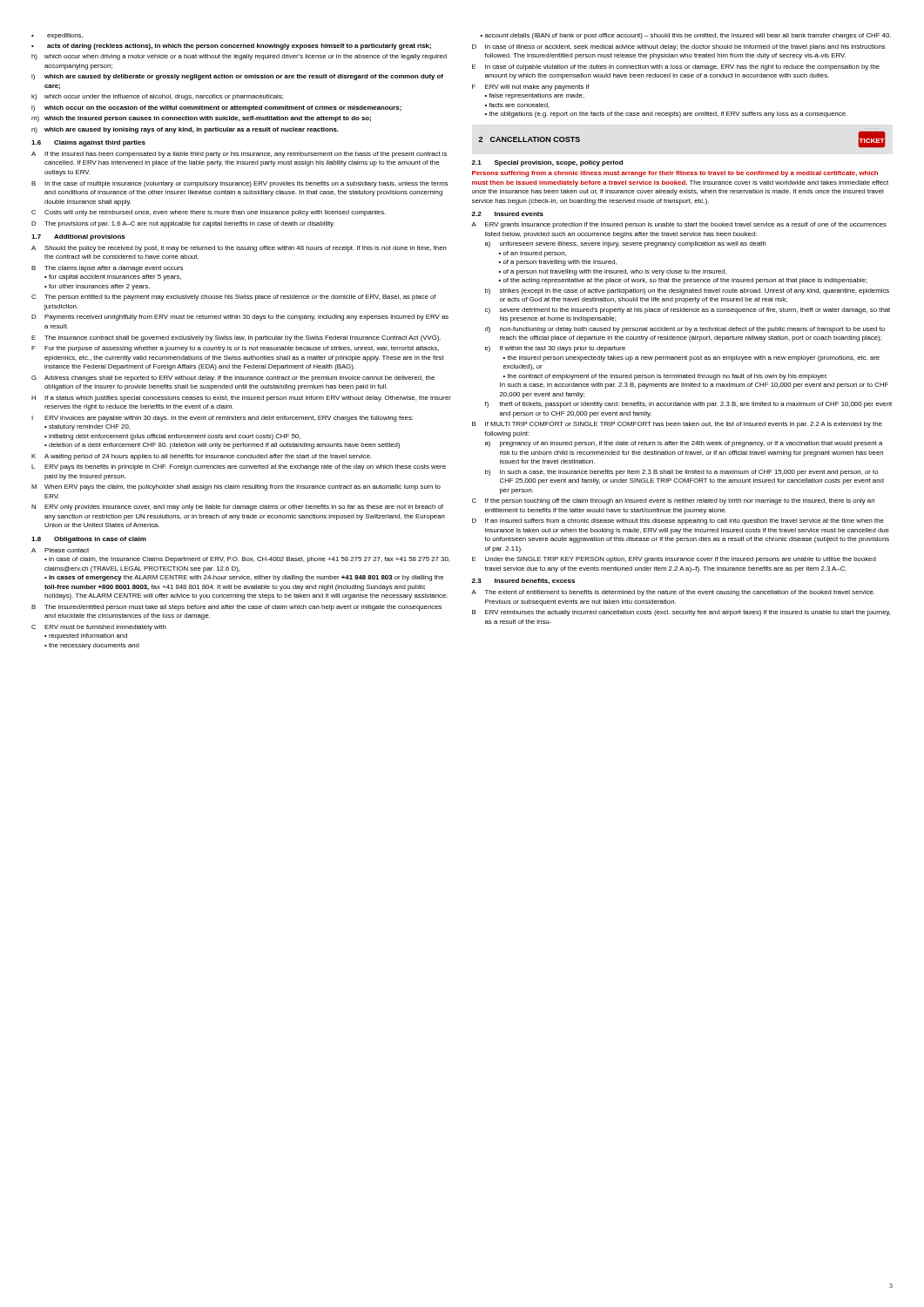Select the block starting "k) which occur under the"
The image size is (924, 1307).
158,97
